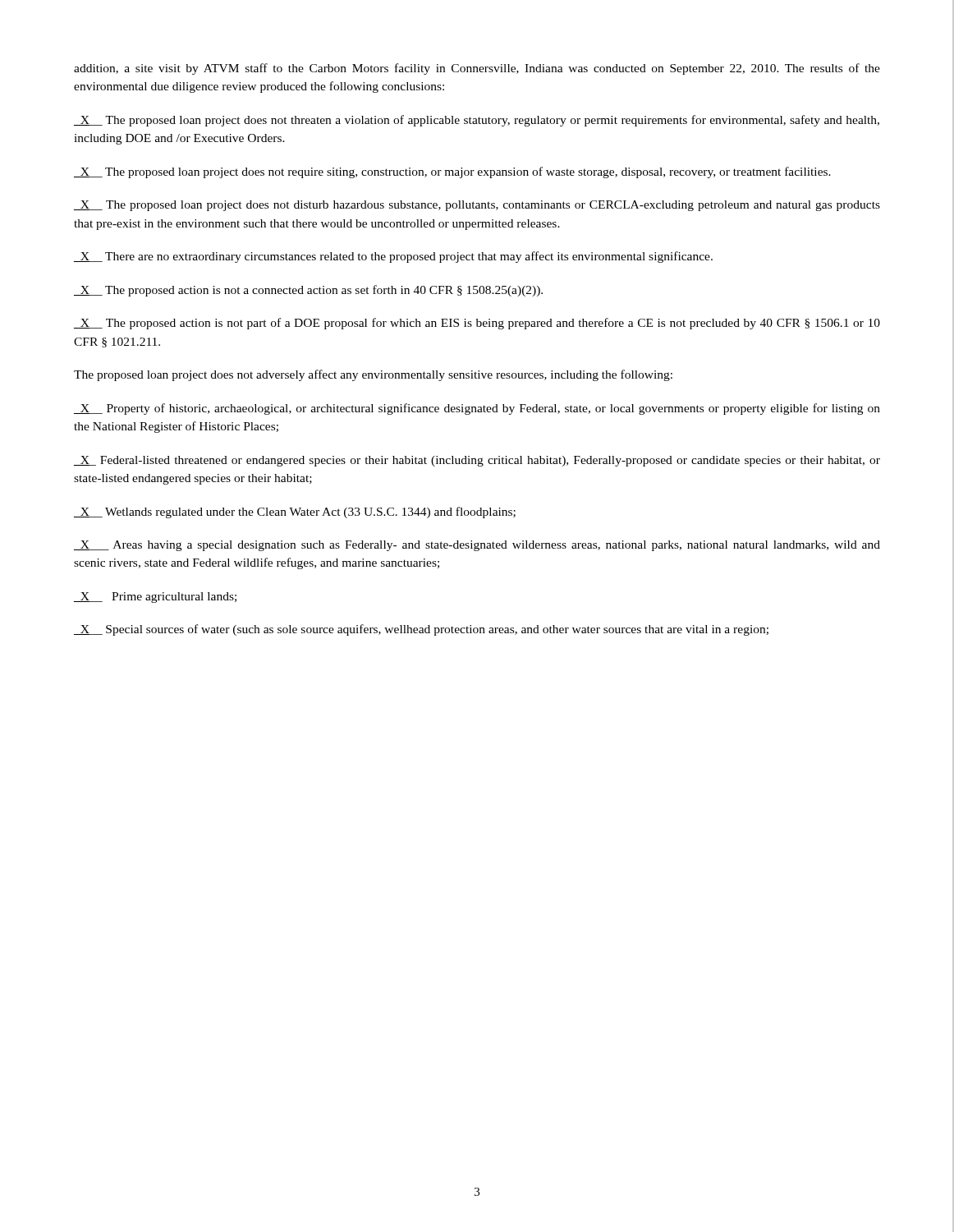Locate the text block that says "_X__ The proposed loan project does not require"
This screenshot has height=1232, width=954.
click(x=453, y=171)
